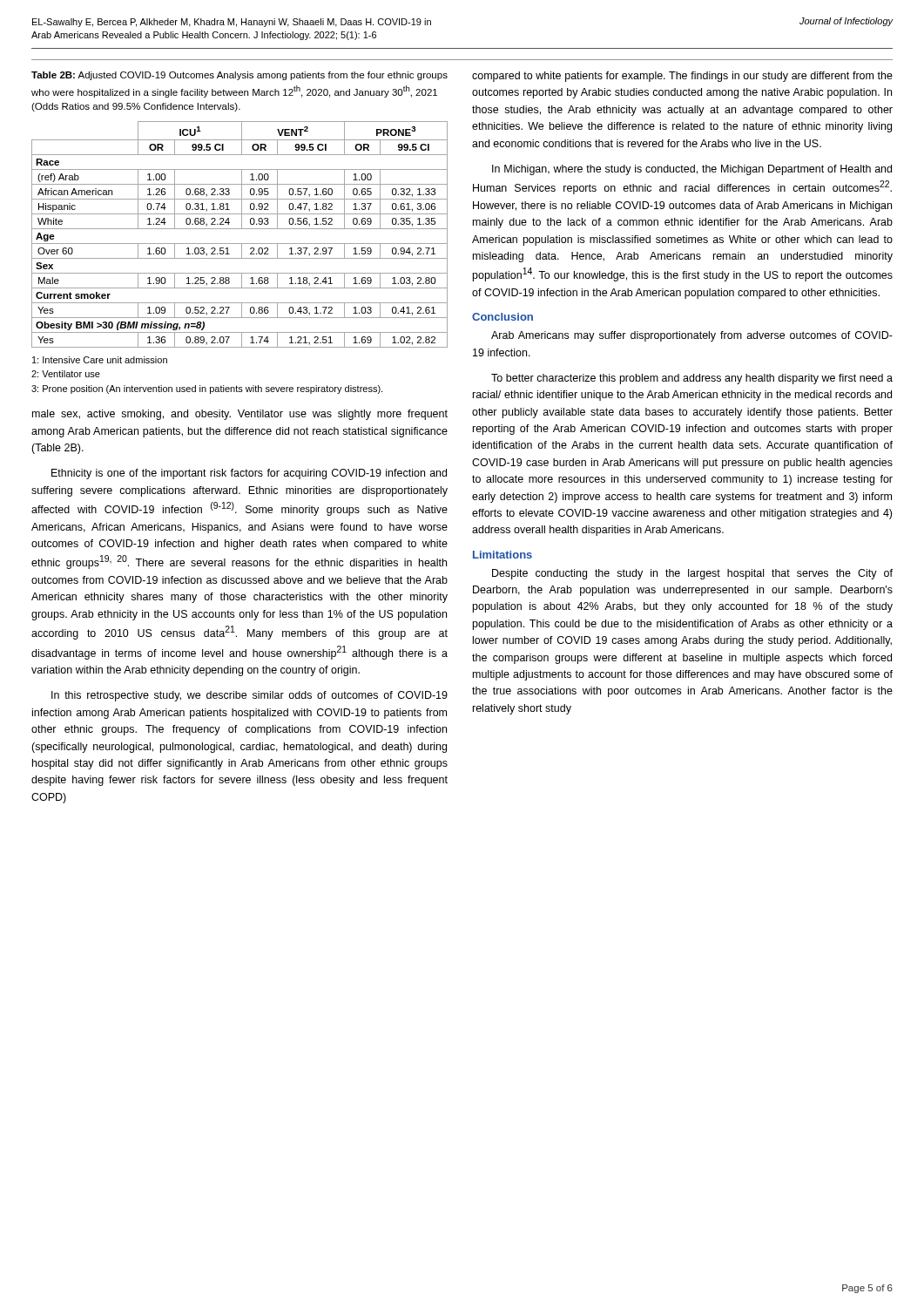Click on the block starting "male sex, active smoking,"
This screenshot has height=1307, width=924.
coord(239,606)
